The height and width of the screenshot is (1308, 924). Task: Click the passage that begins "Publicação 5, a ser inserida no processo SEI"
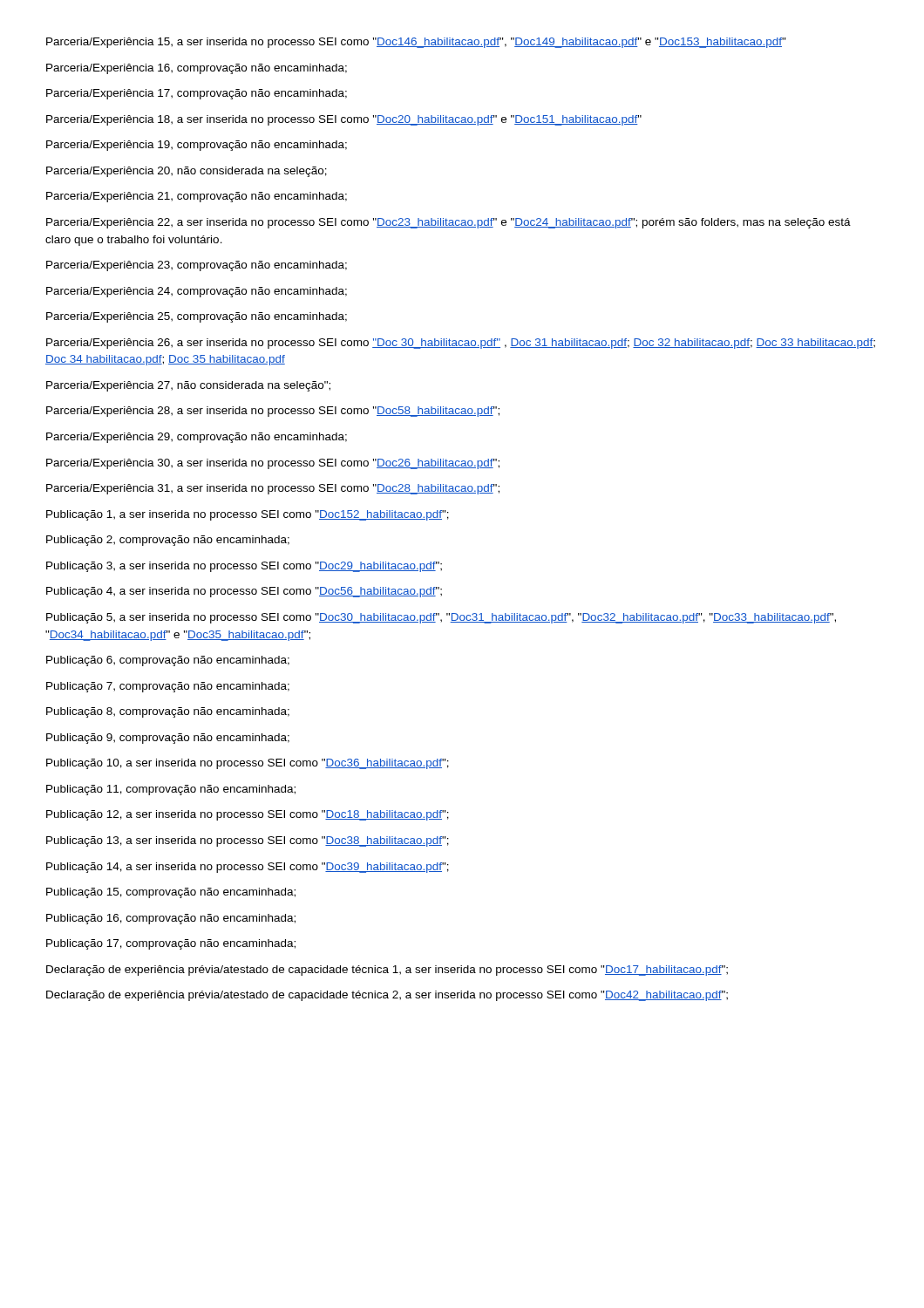coord(441,625)
